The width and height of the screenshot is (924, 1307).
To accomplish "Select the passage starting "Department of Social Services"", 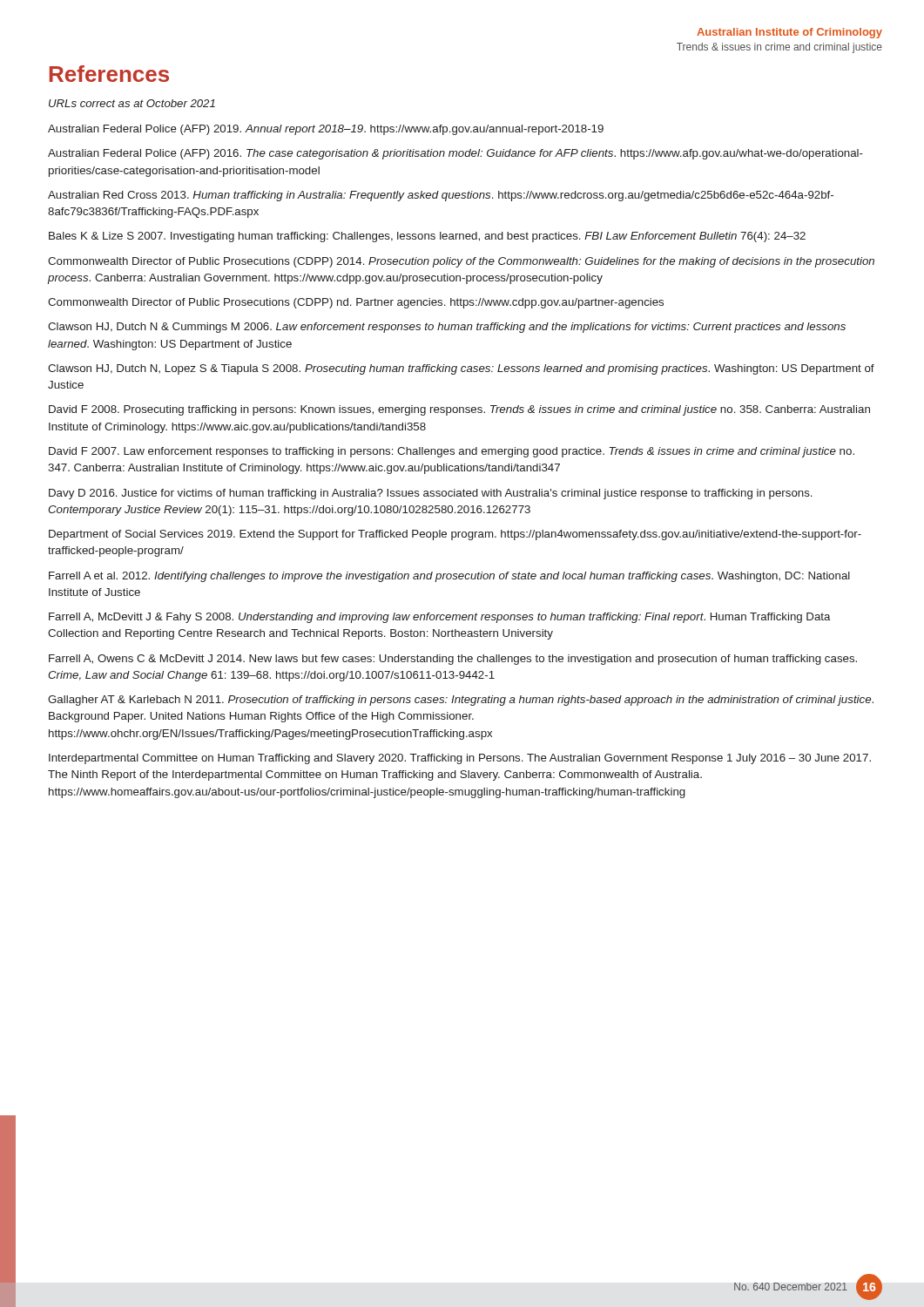I will point(455,542).
